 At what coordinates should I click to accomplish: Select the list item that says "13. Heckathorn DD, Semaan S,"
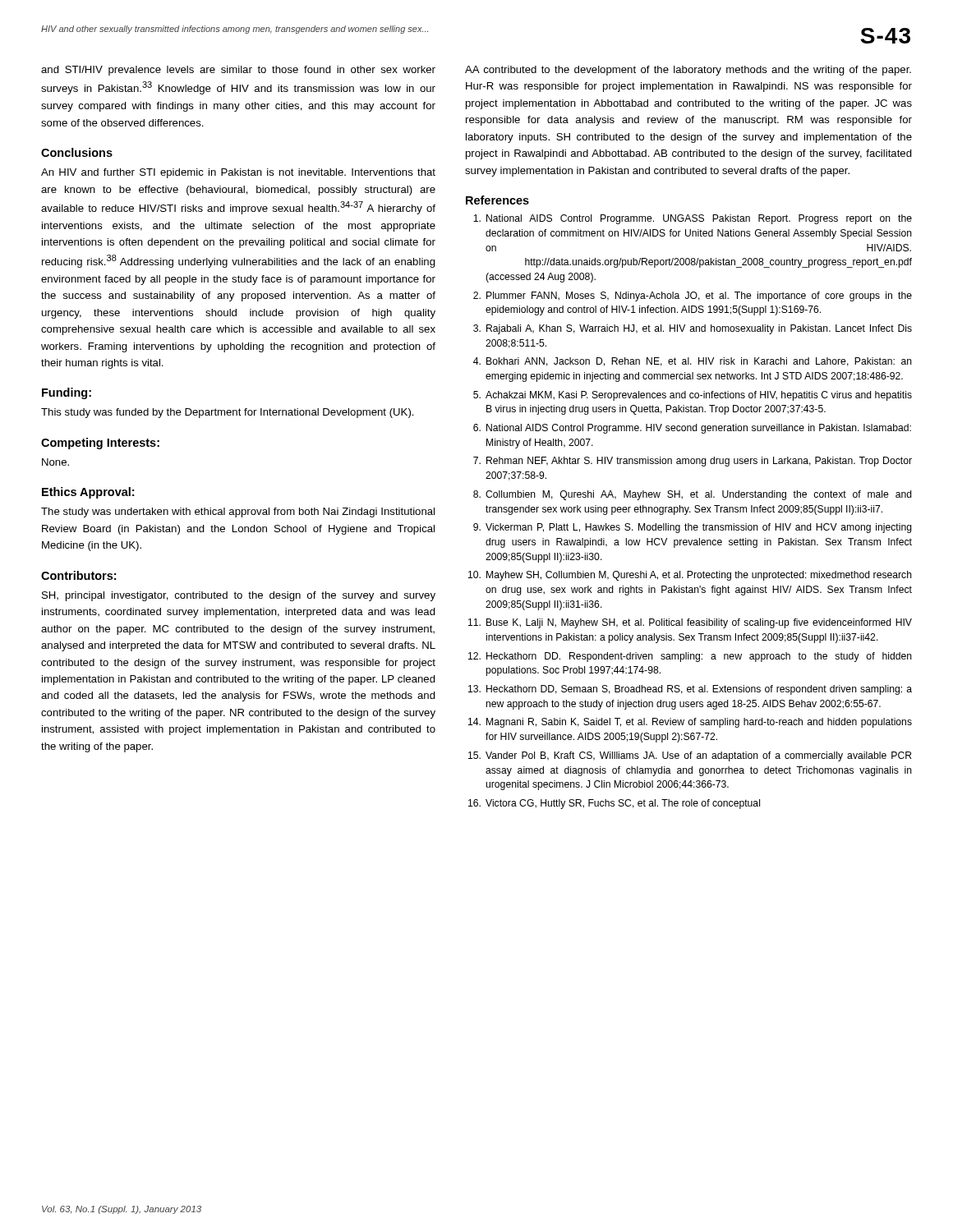tap(688, 697)
